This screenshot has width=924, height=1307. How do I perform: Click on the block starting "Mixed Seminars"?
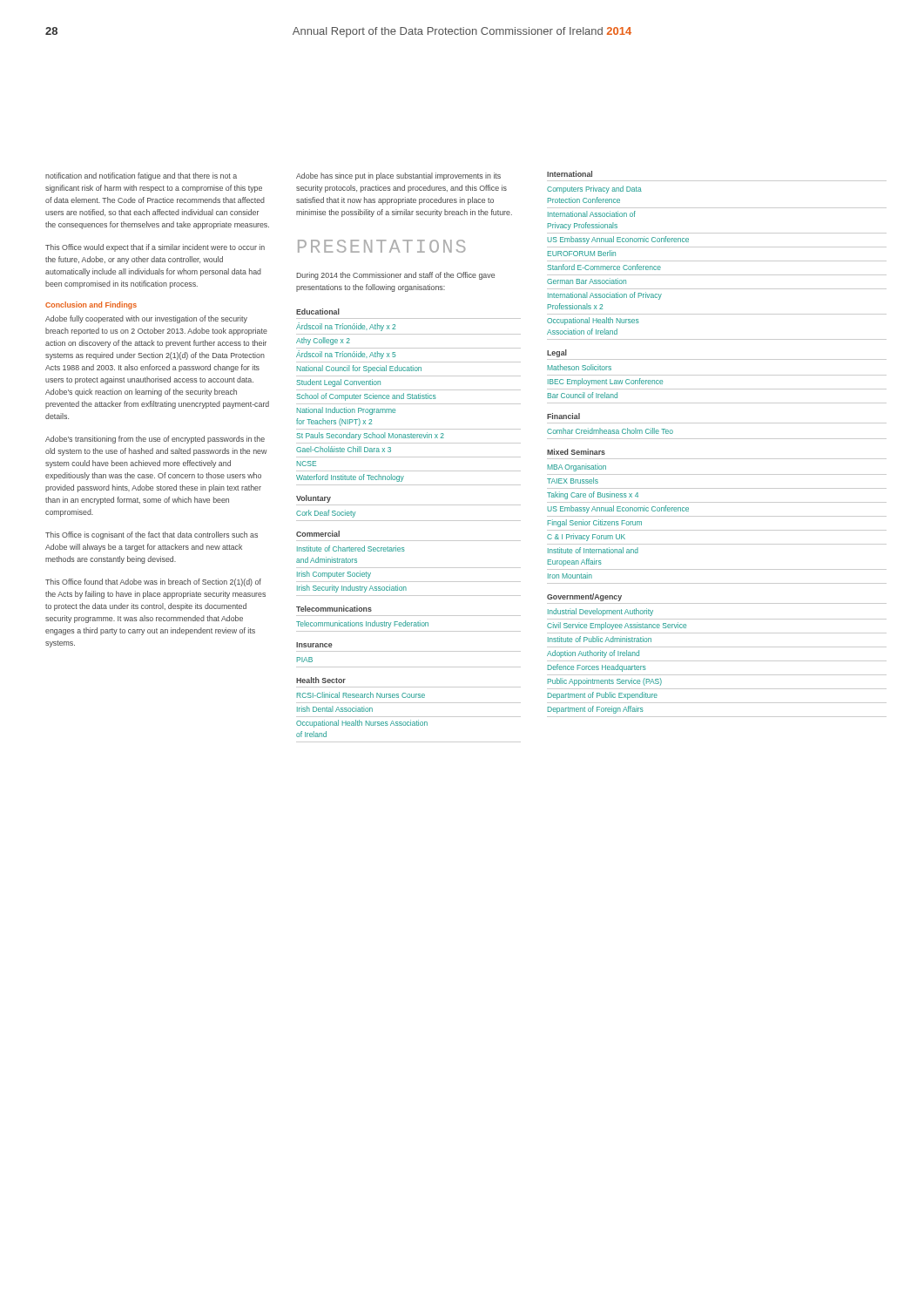(576, 452)
